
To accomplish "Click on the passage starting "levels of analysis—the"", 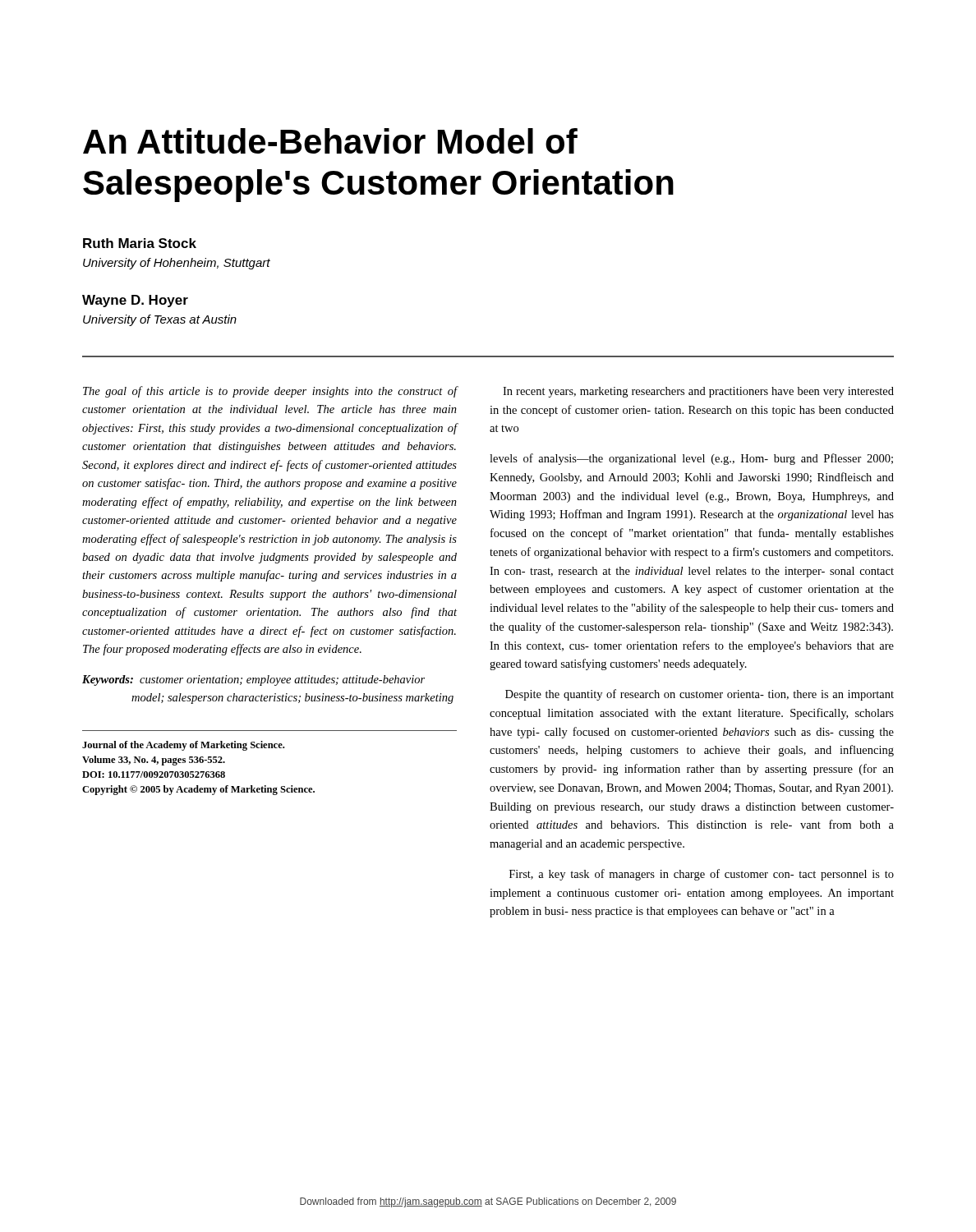I will click(692, 561).
